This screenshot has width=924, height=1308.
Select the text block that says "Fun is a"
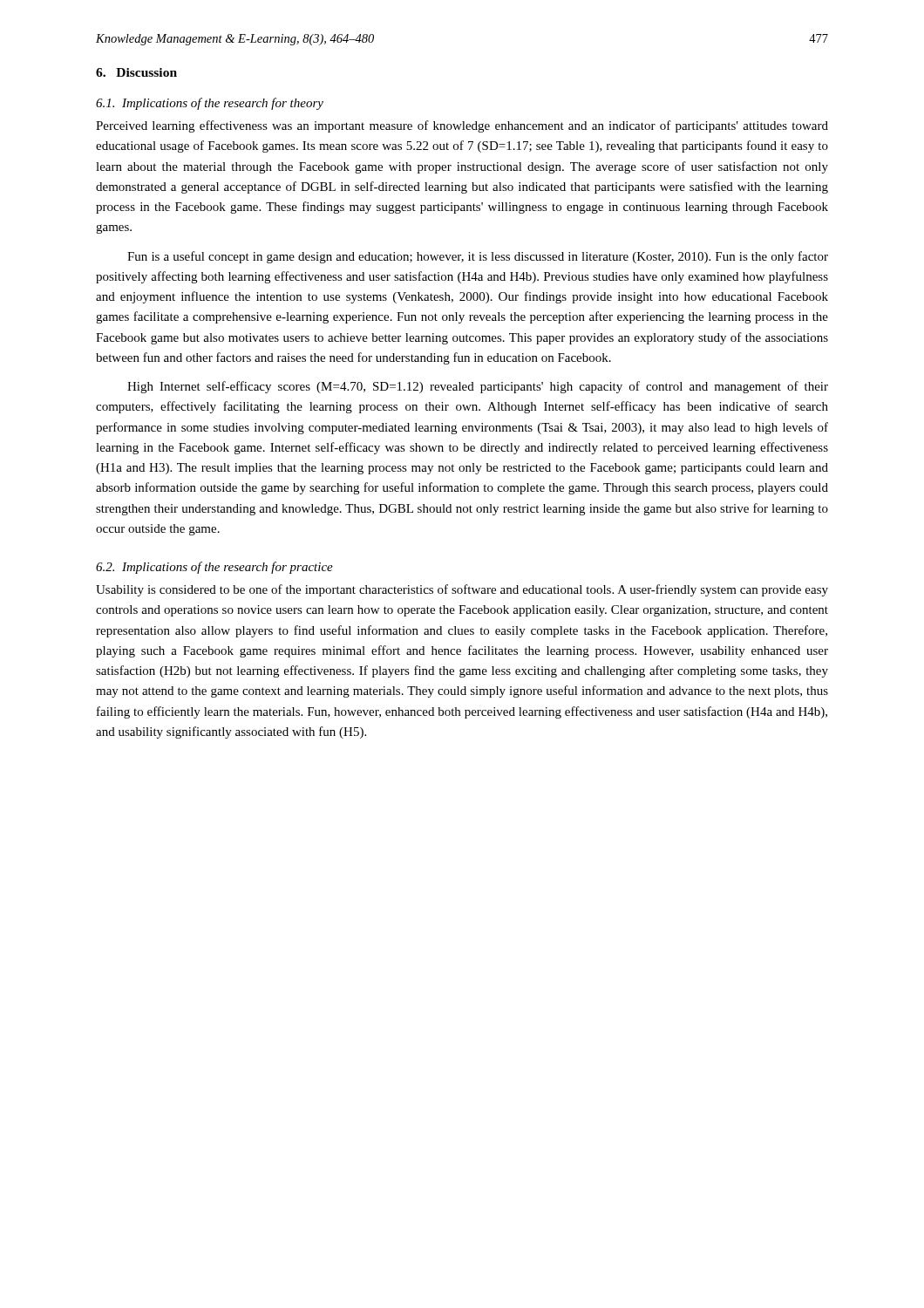pyautogui.click(x=462, y=307)
